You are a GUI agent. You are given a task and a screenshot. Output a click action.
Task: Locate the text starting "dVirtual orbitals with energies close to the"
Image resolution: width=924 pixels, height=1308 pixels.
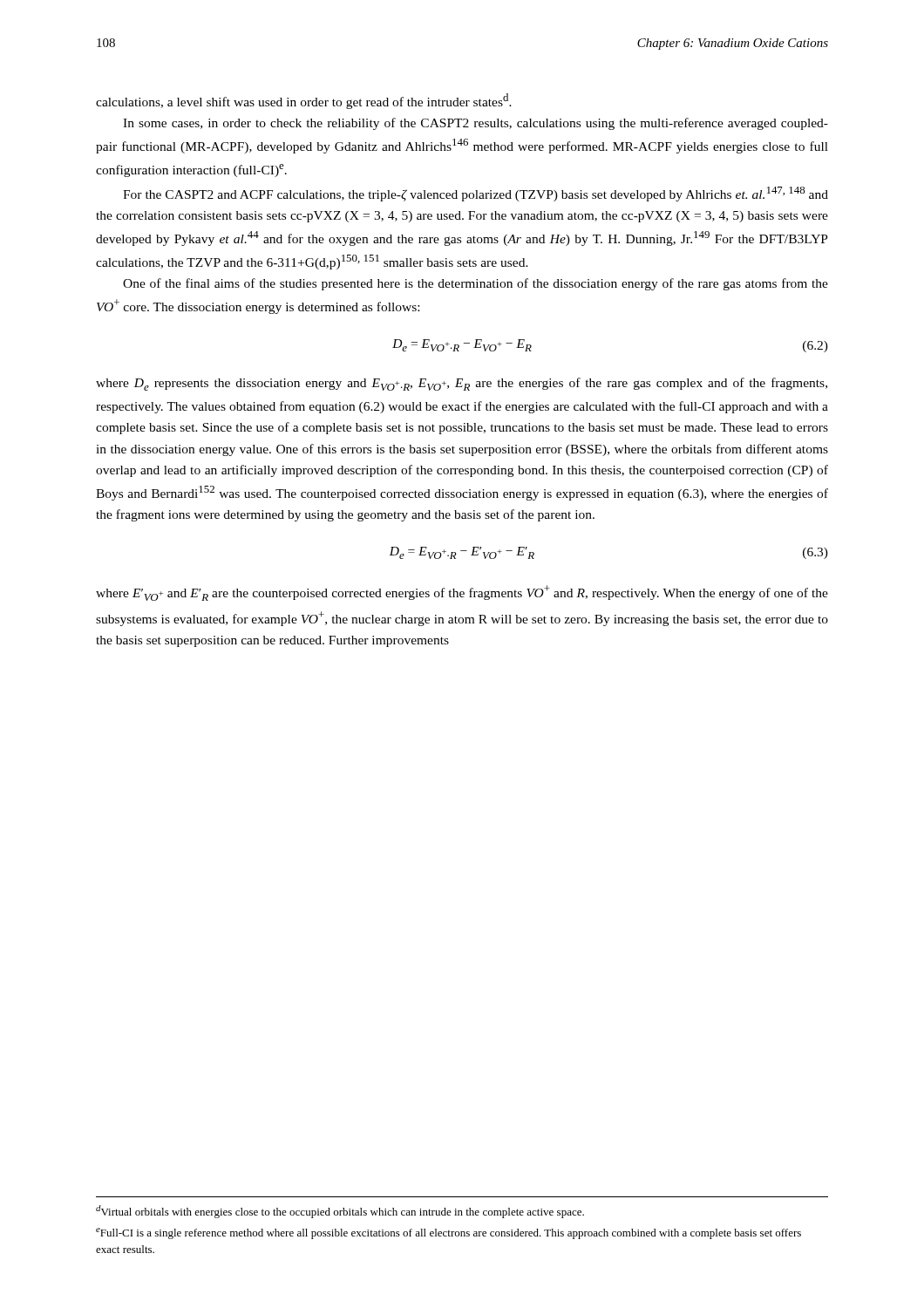pyautogui.click(x=462, y=1211)
